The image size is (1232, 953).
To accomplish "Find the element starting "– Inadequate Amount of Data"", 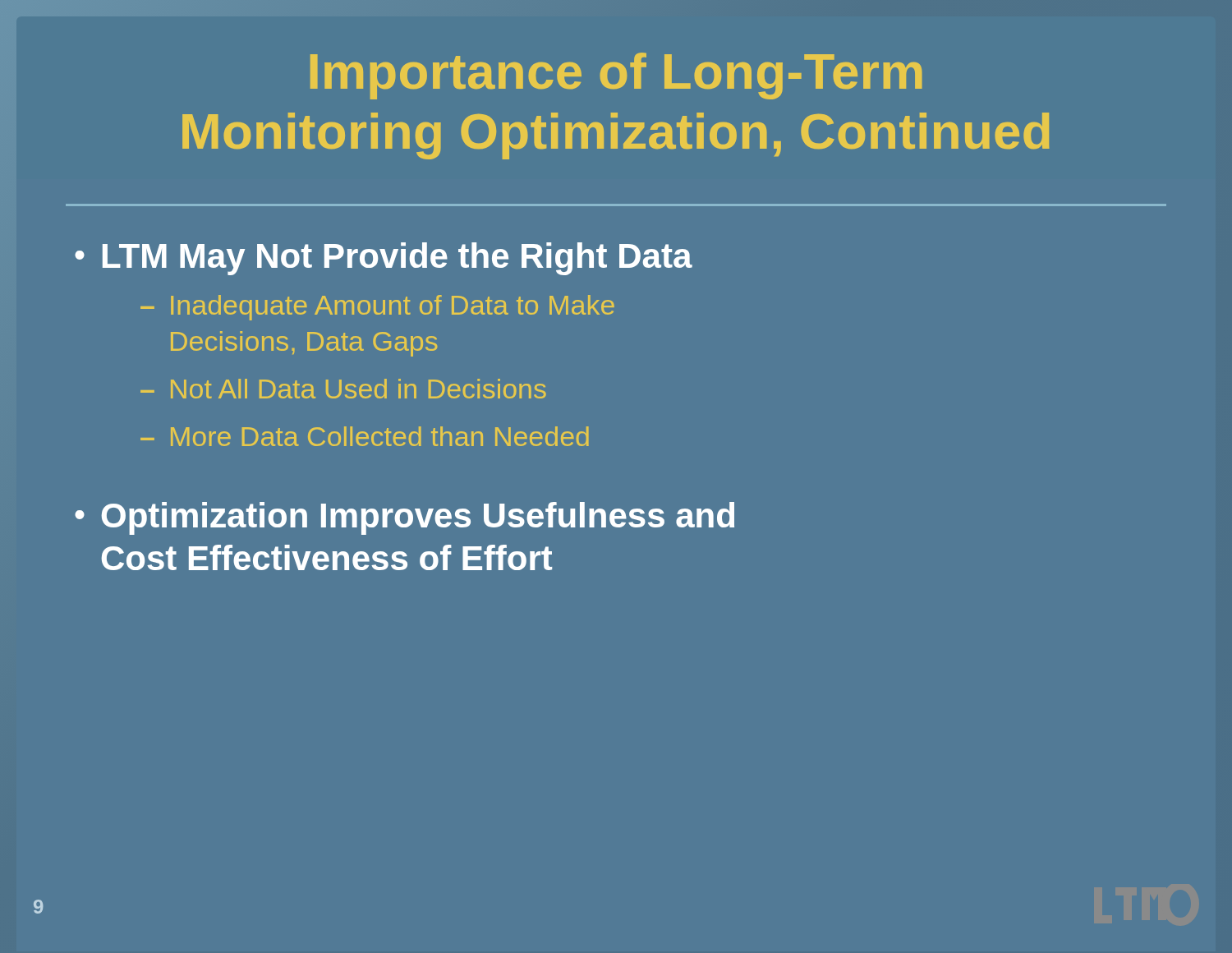I will coord(377,323).
